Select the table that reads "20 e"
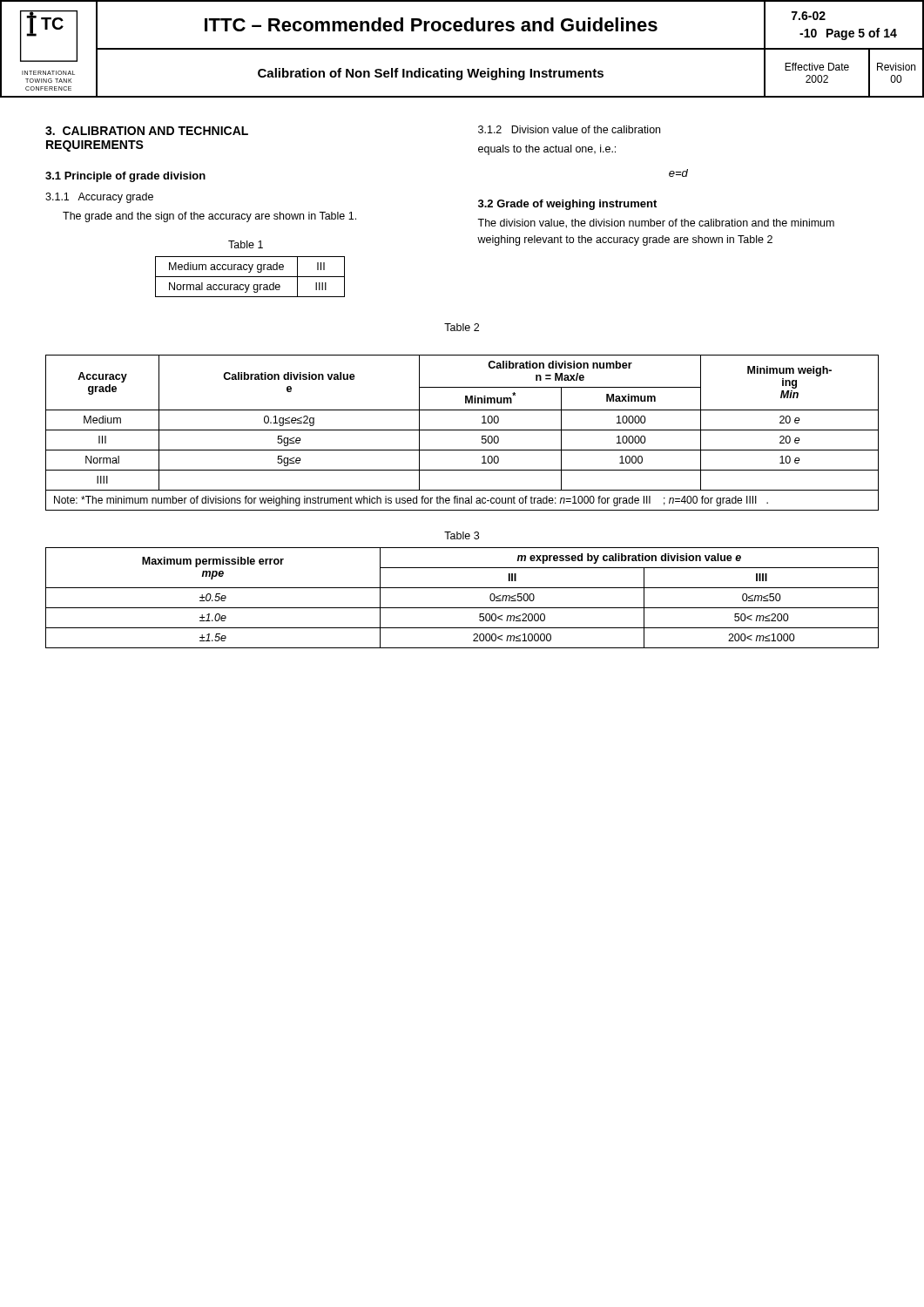 click(x=462, y=432)
